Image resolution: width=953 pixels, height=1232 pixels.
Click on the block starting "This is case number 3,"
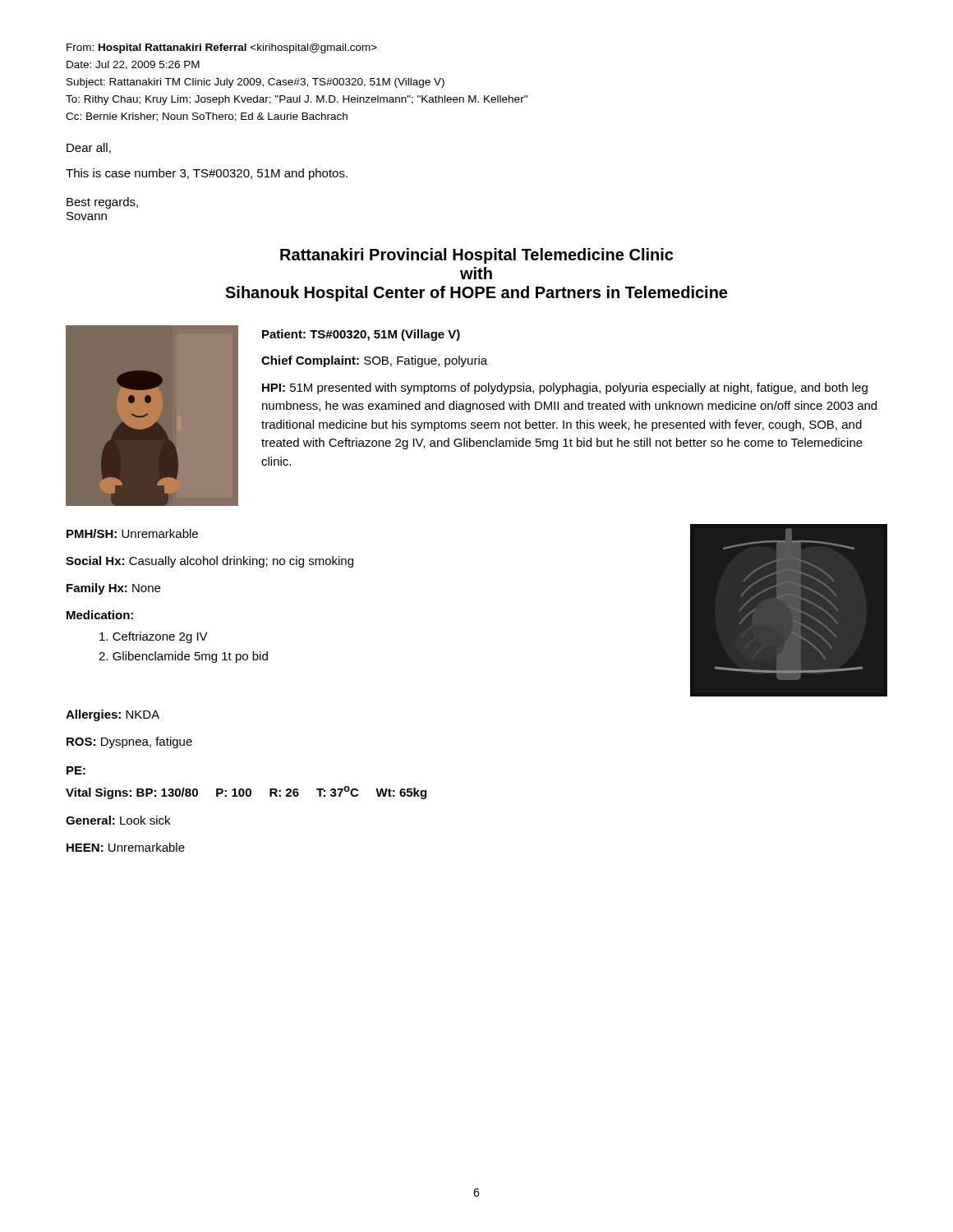(207, 173)
